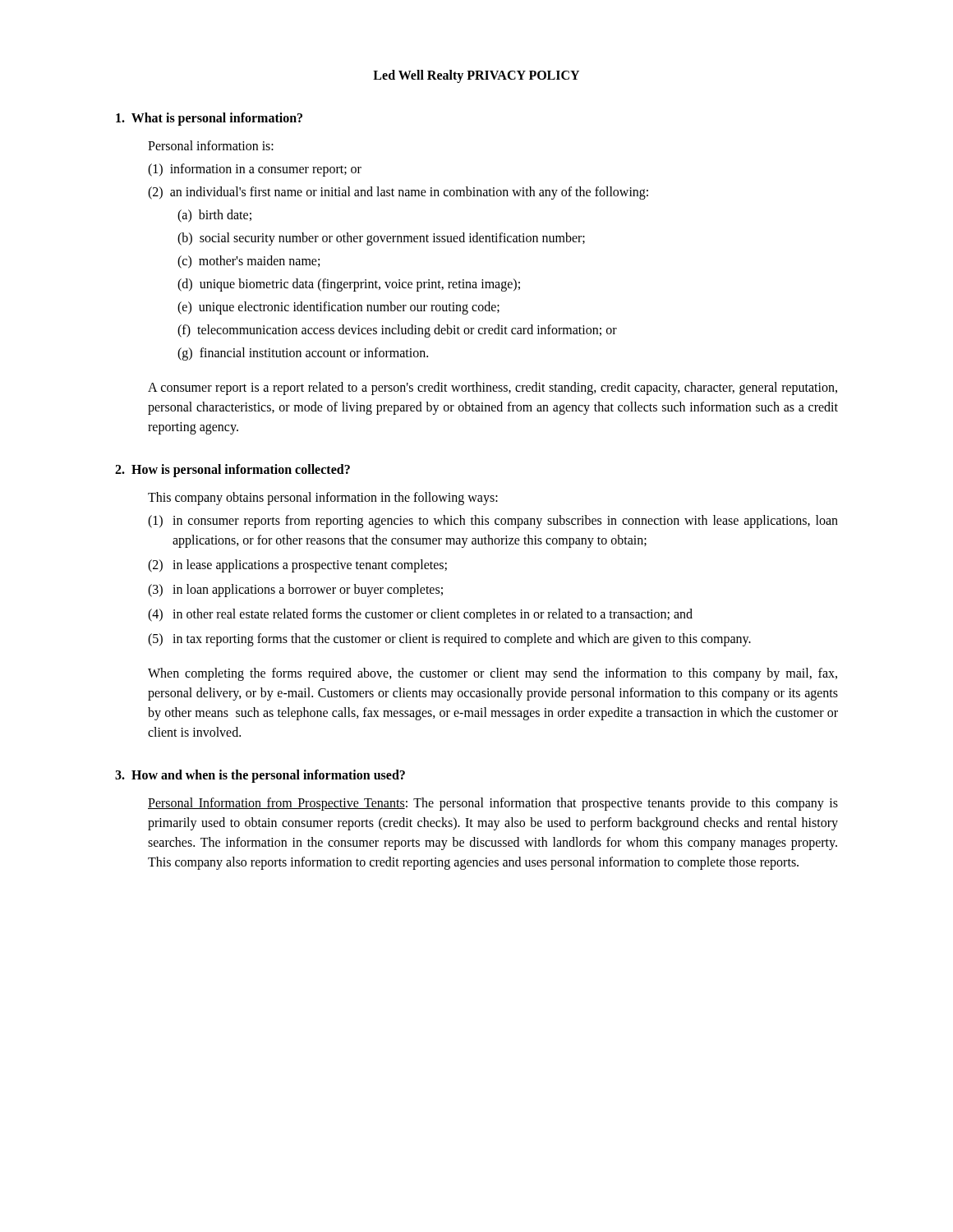Click the passage that begins "(4) in other real estate related forms"
The width and height of the screenshot is (953, 1232).
click(x=420, y=614)
